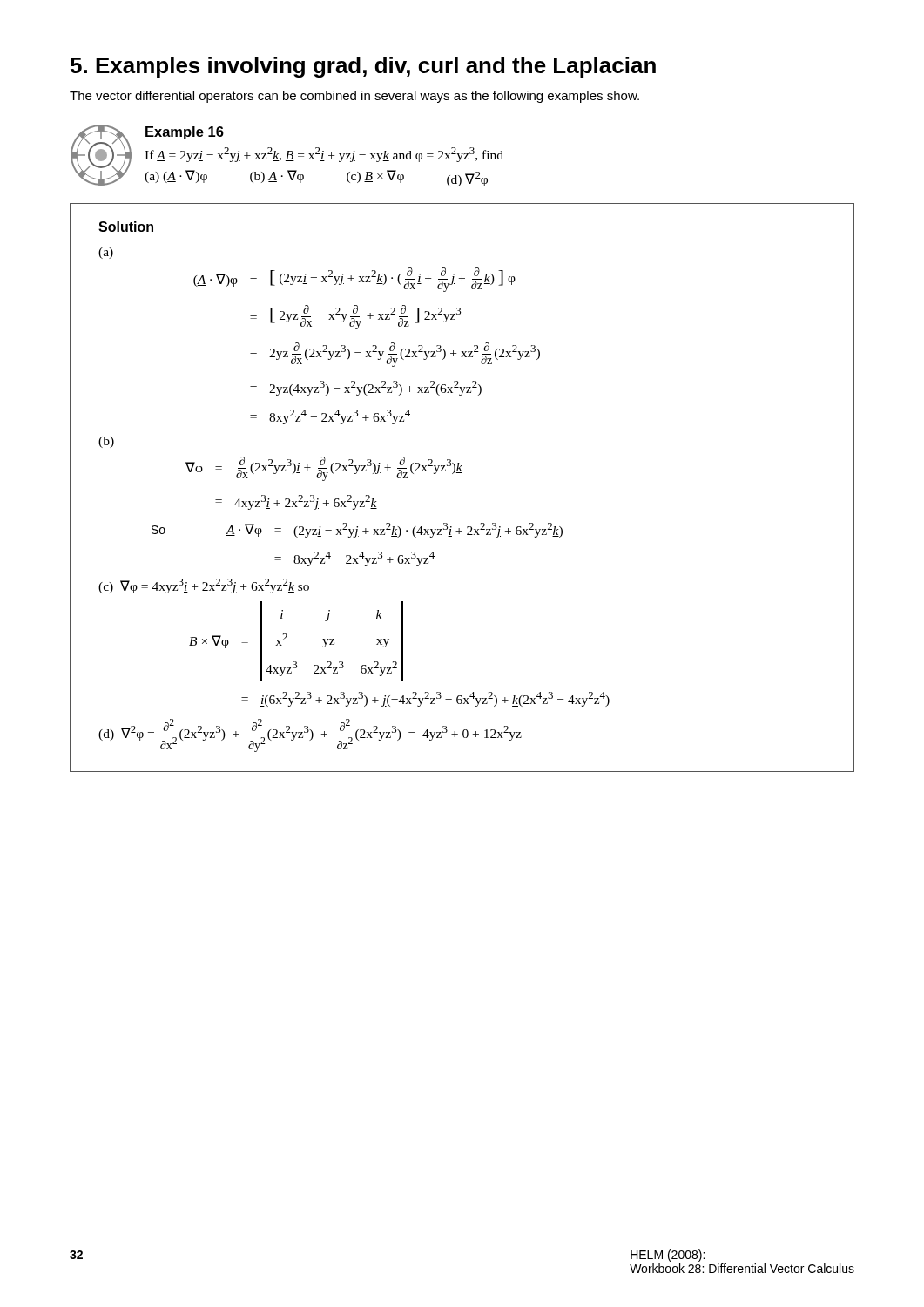Screen dimensions: 1307x924
Task: Find the element starting "Solution (a) (A · ∇)φ = ["
Action: coord(126,227)
